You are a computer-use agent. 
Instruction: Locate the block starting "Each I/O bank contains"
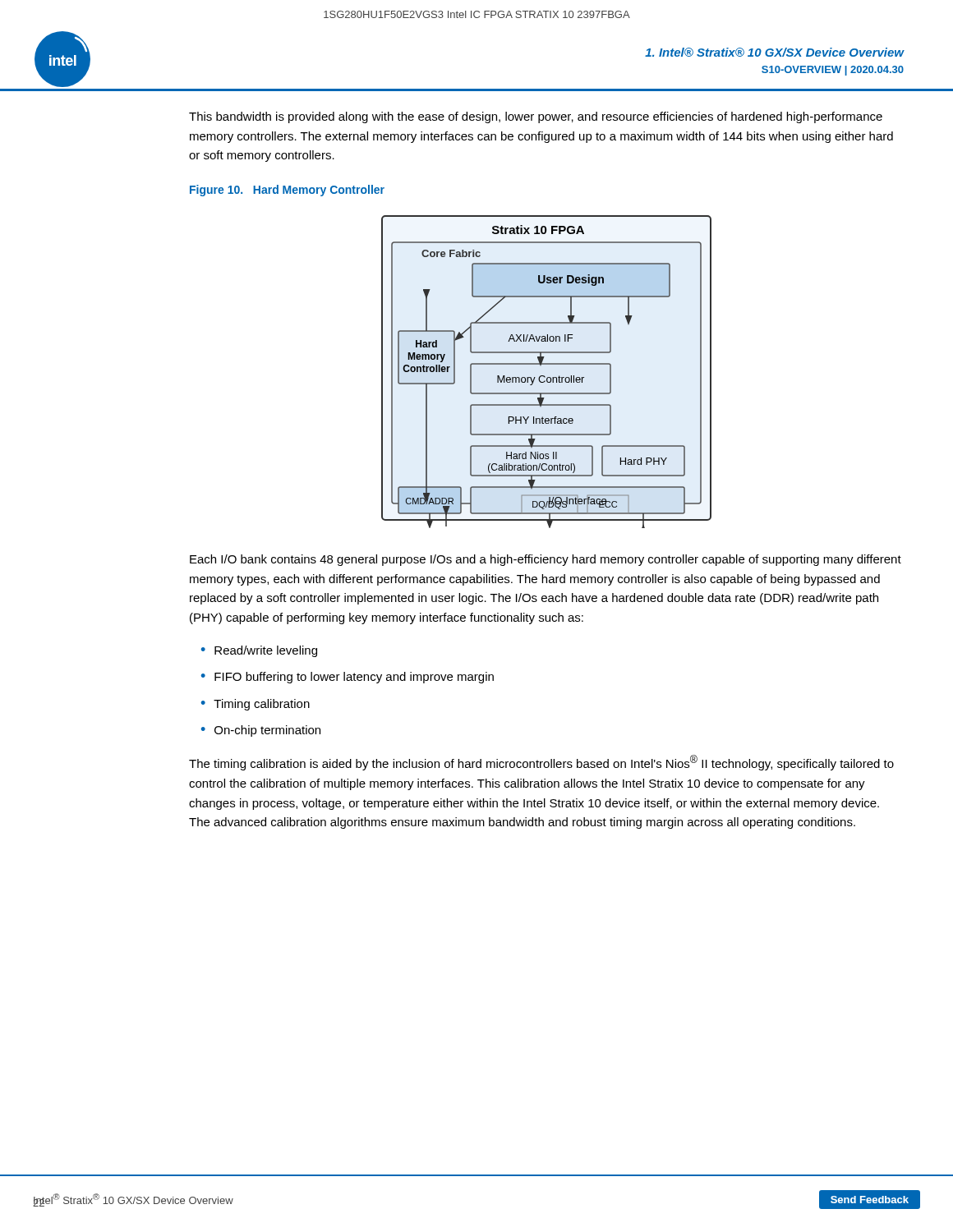click(545, 588)
